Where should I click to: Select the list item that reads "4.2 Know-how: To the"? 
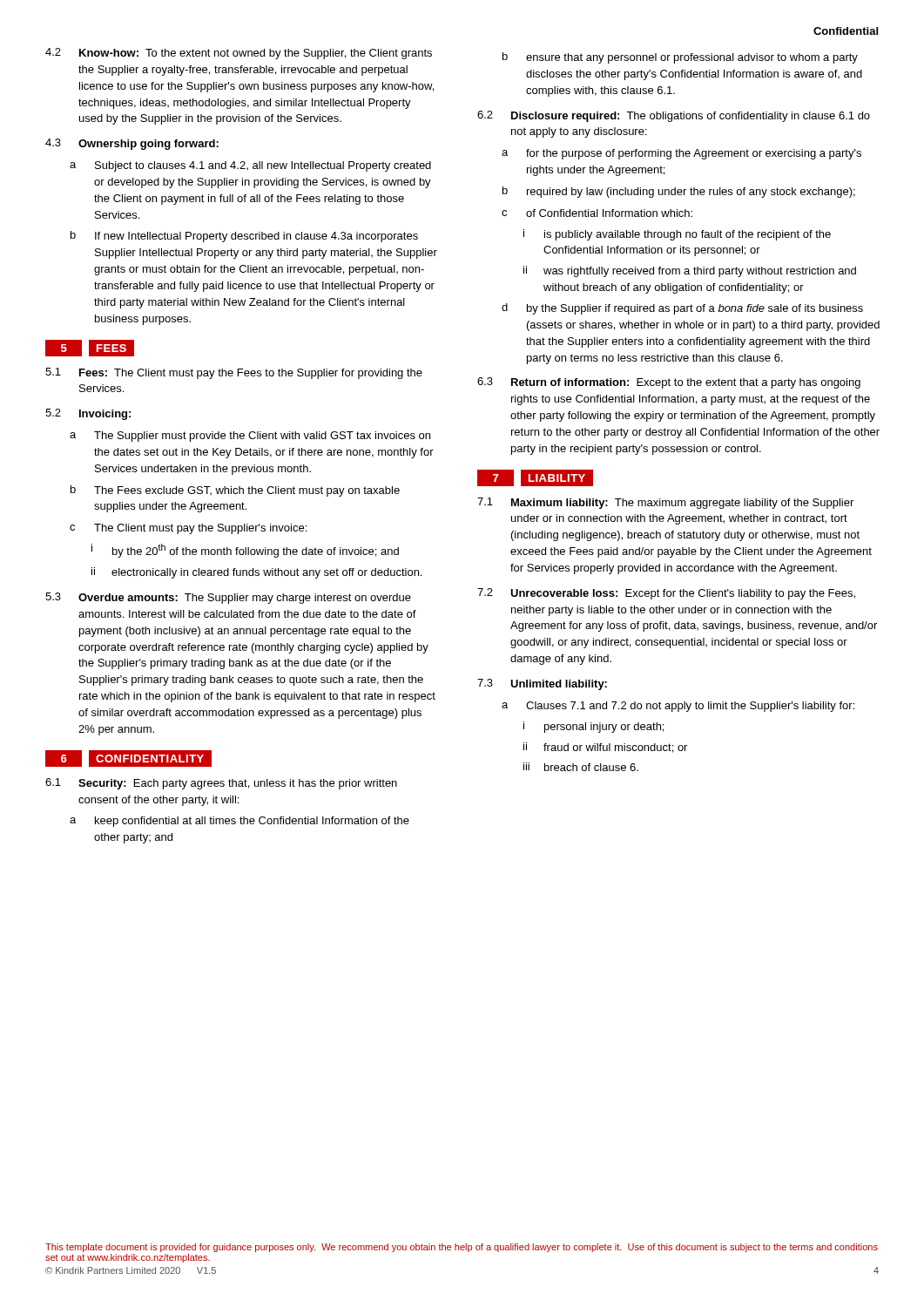pos(241,86)
